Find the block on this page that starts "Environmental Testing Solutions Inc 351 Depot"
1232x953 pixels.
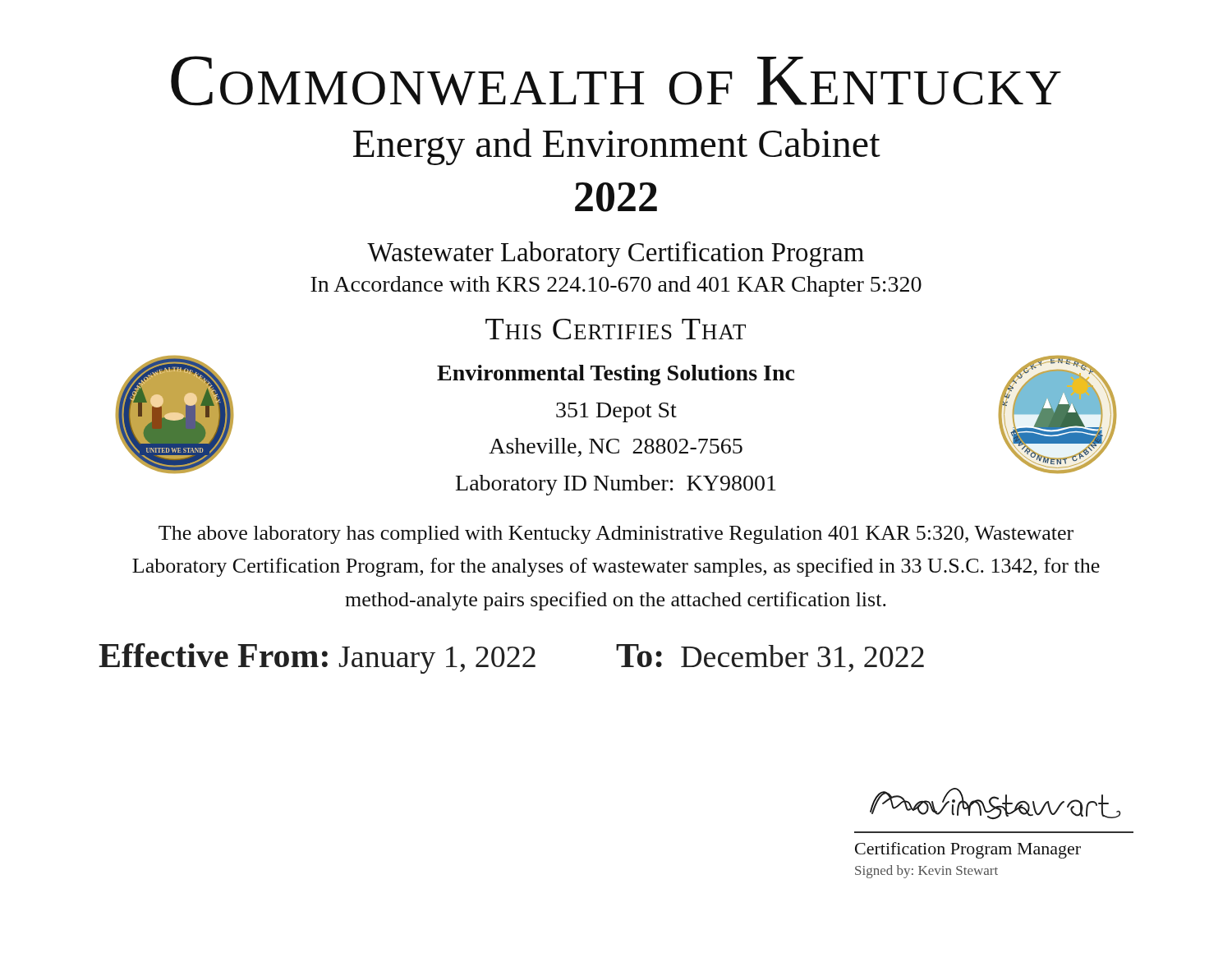[x=616, y=428]
